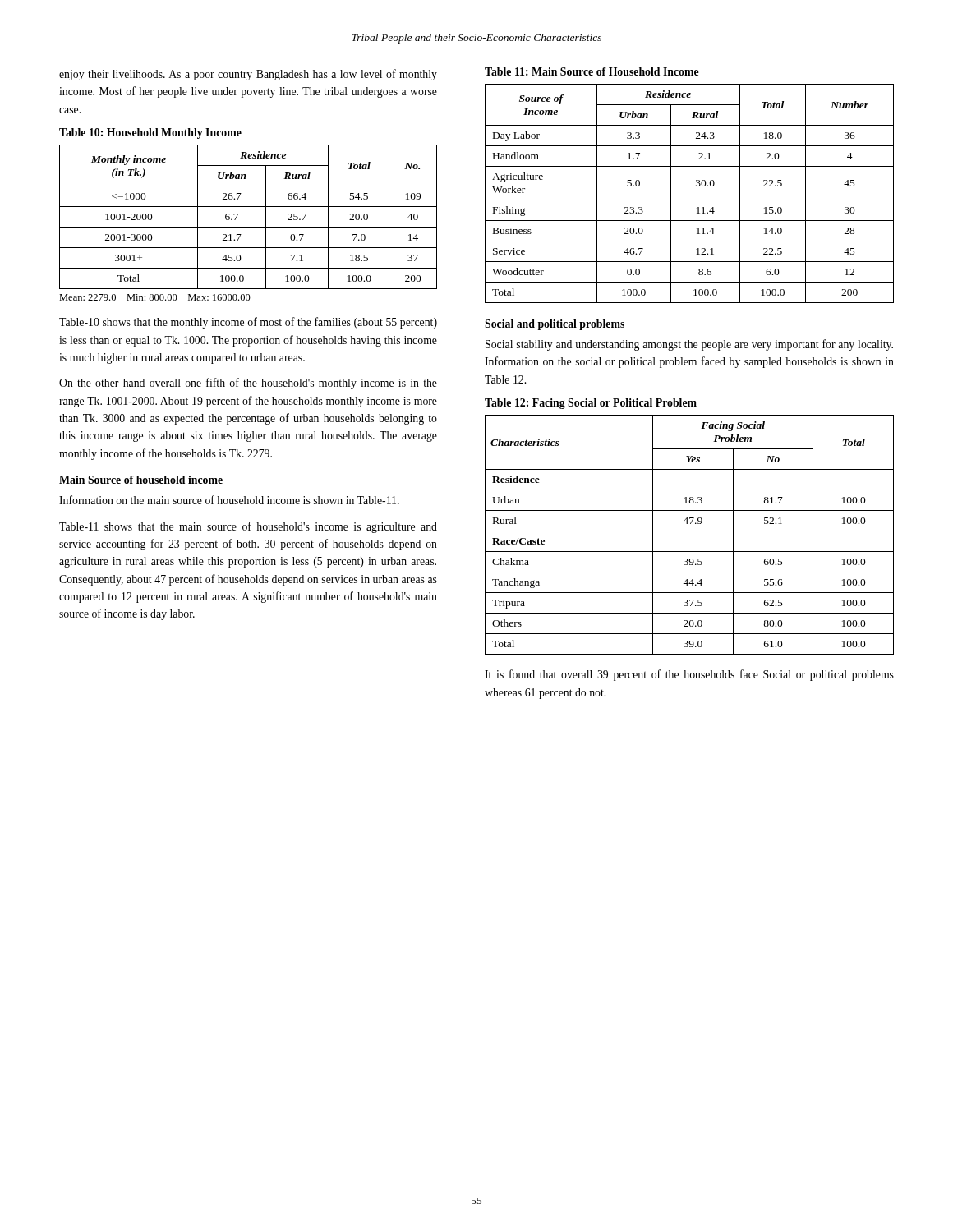
Task: Click the caption that begins "Table 12: Facing Social"
Action: pos(591,403)
